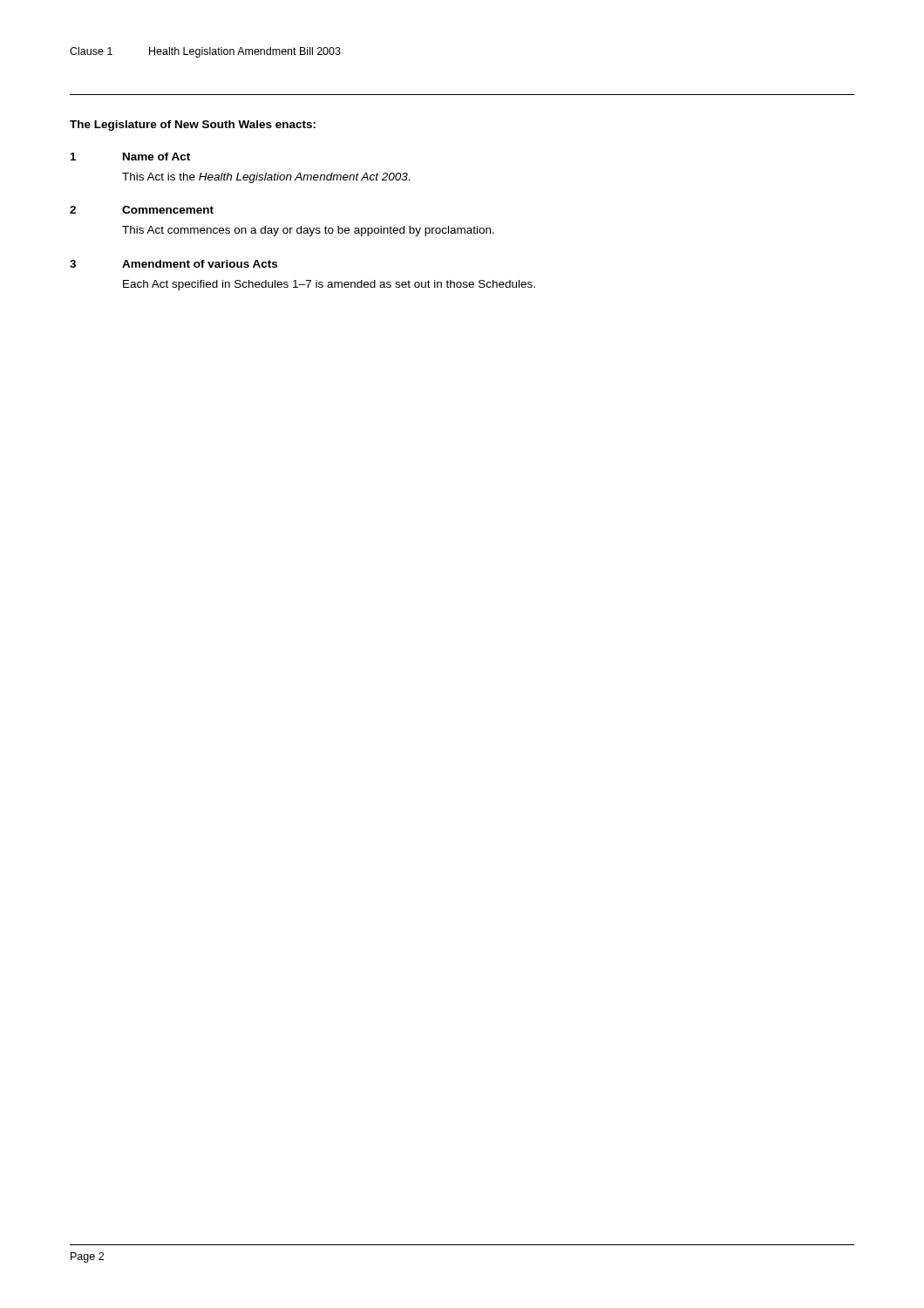Click on the block starting "This Act is the Health"
The height and width of the screenshot is (1308, 924).
coord(267,177)
